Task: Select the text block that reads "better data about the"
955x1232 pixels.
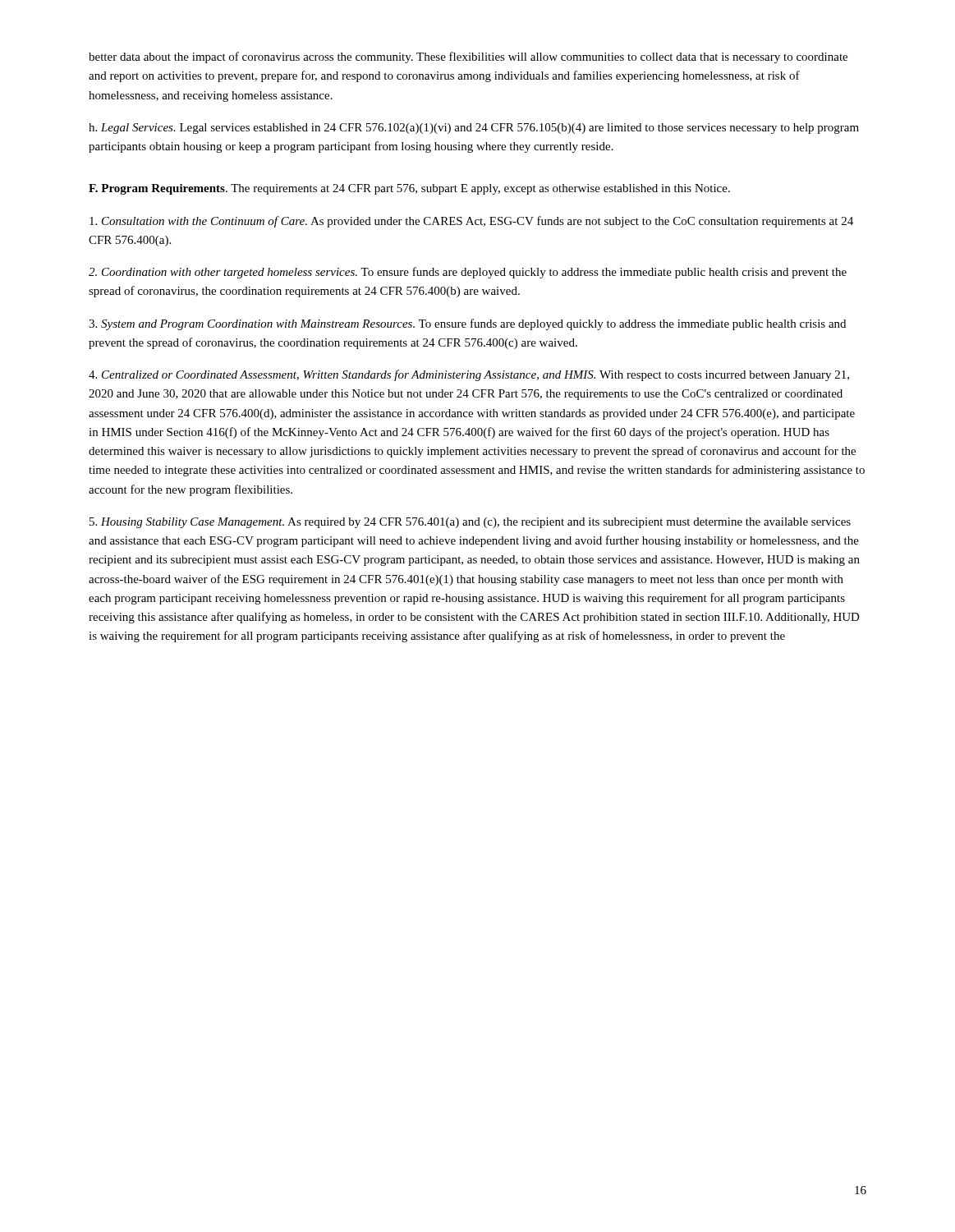Action: tap(478, 76)
